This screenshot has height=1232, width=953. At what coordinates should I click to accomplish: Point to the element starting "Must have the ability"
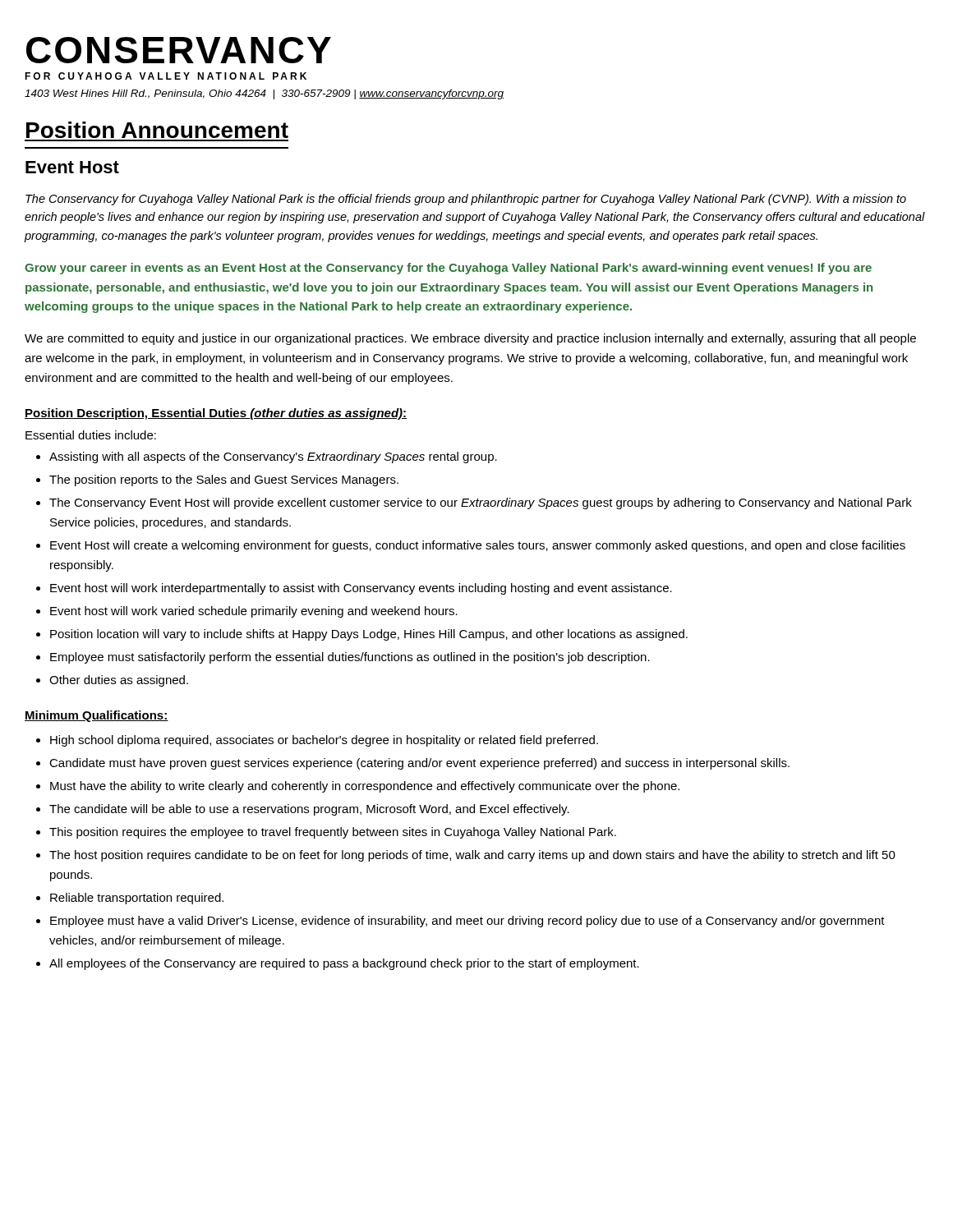[x=365, y=786]
